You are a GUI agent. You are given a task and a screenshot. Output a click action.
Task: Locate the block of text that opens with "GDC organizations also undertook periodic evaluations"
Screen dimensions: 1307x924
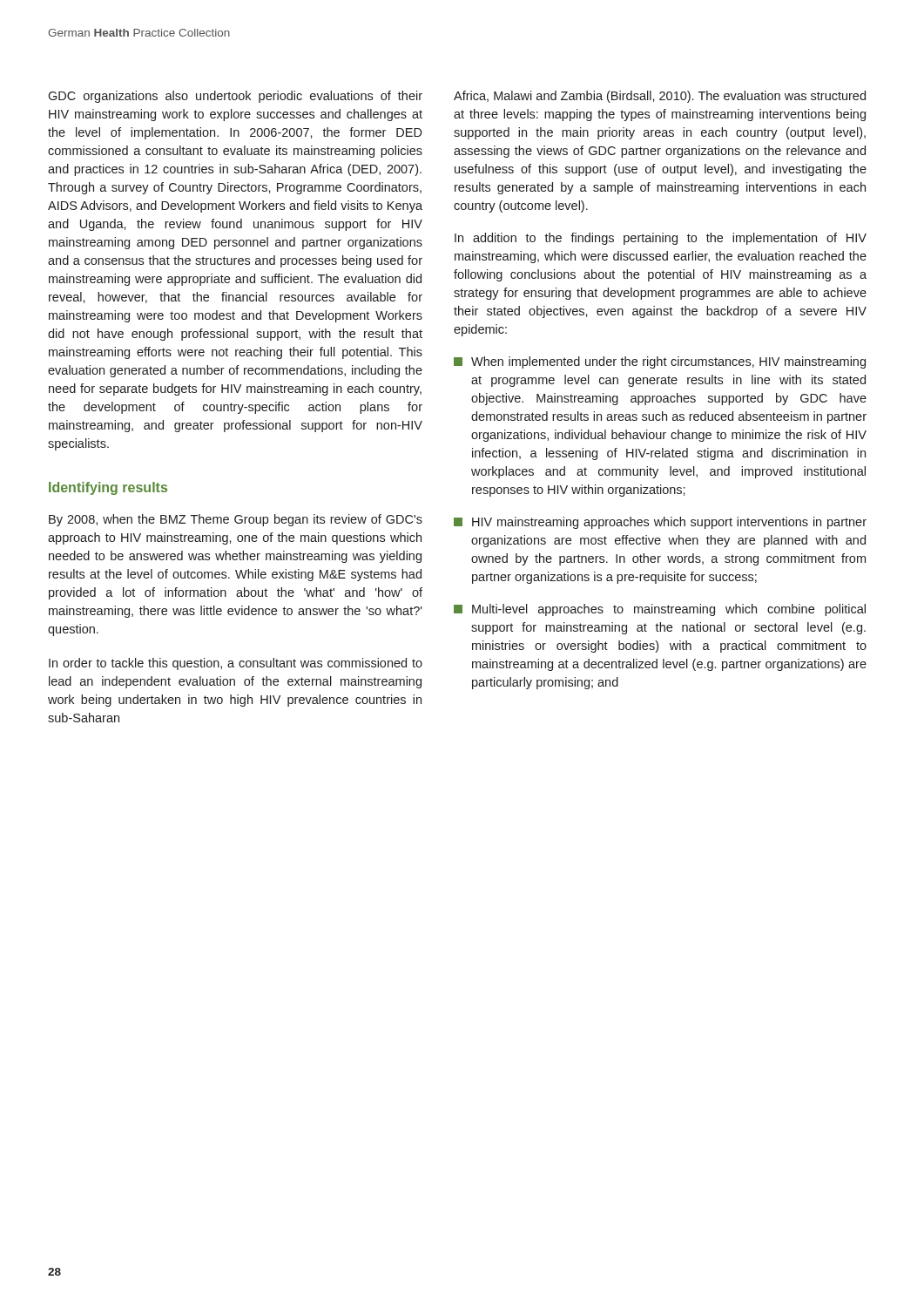(x=235, y=270)
